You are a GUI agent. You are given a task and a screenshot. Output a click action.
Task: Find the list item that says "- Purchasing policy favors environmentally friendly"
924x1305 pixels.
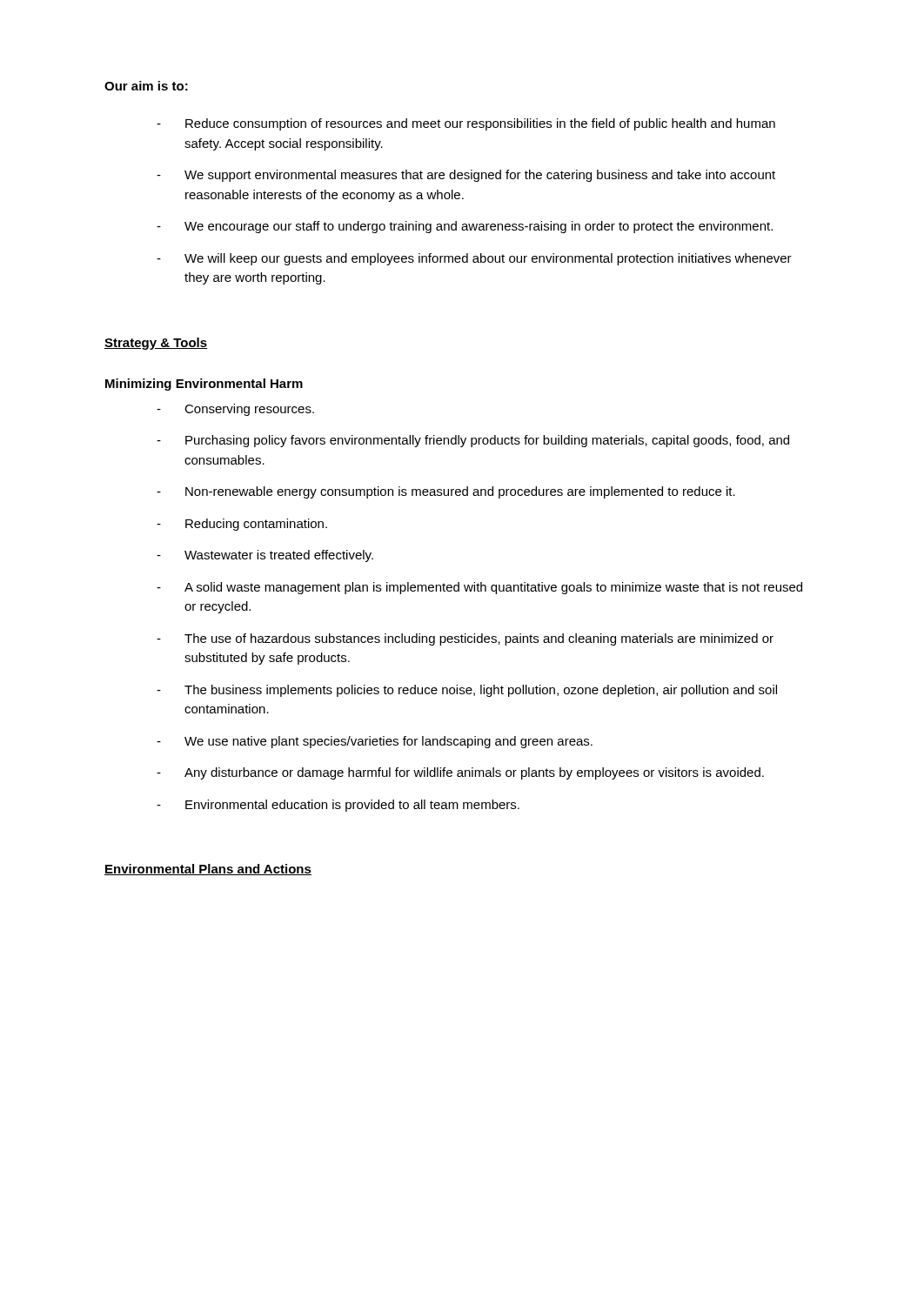point(484,450)
